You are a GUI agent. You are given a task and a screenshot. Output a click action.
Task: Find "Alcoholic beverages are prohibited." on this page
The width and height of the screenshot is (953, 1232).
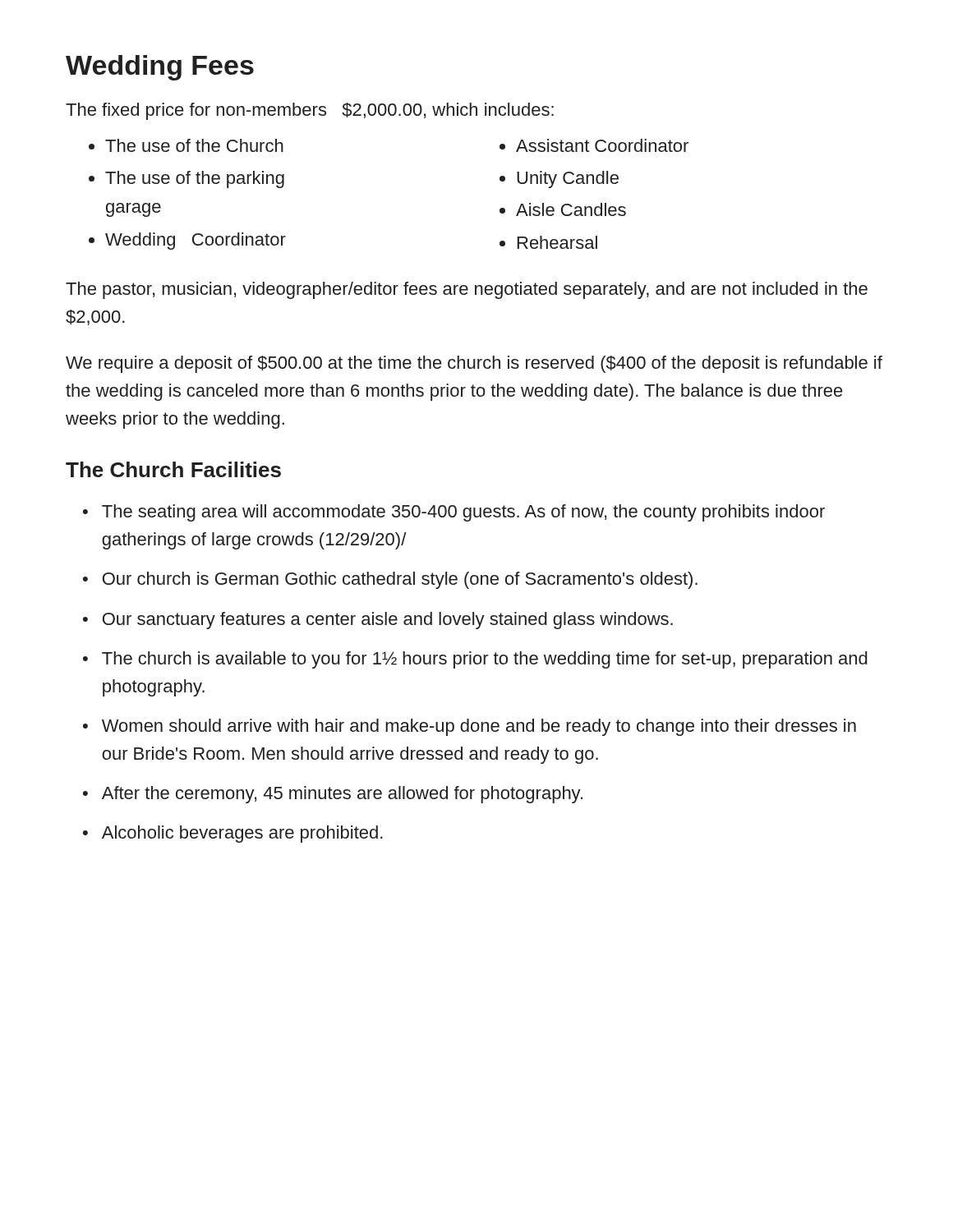[242, 834]
